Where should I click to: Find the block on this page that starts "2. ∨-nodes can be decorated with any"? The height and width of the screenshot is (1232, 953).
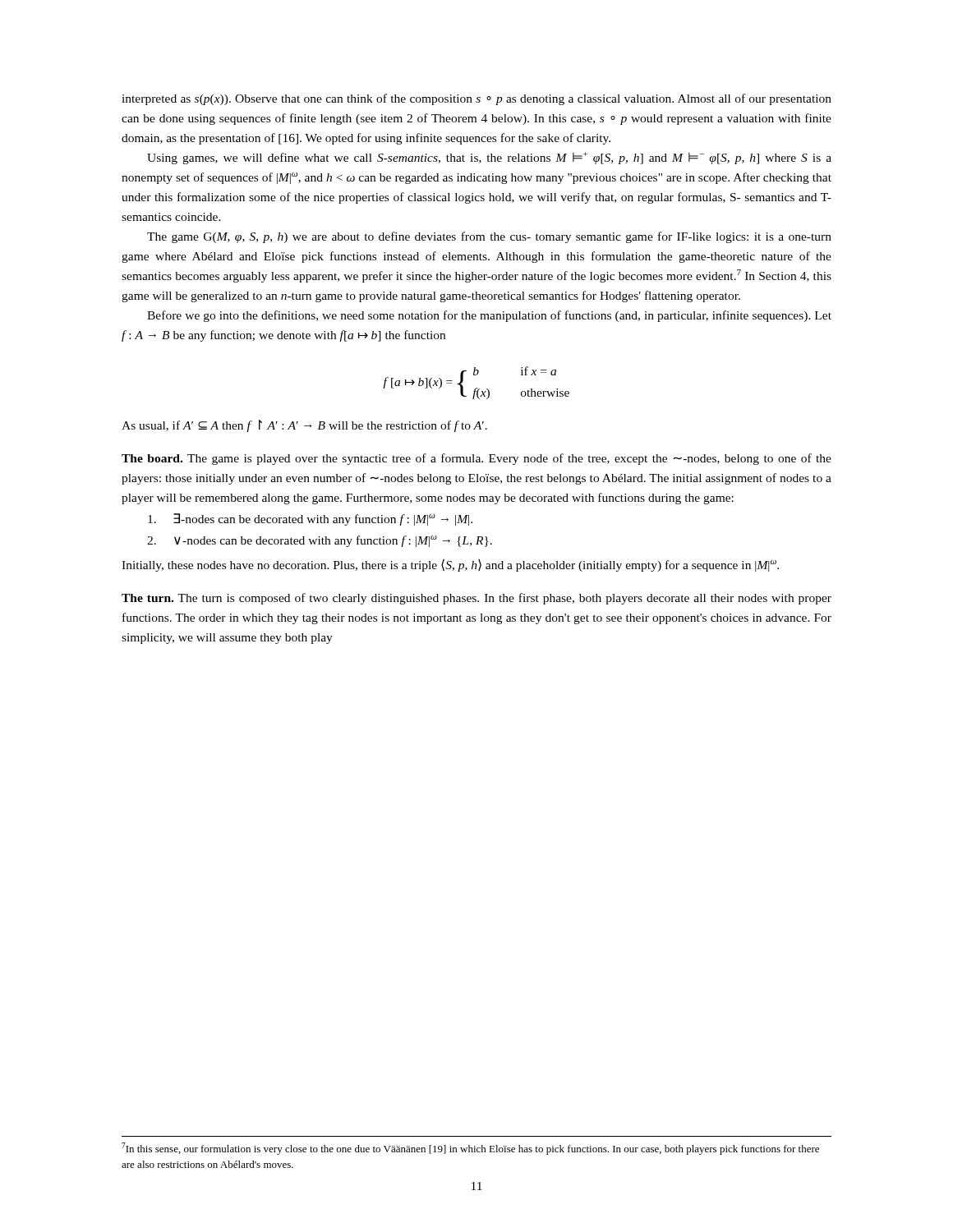[x=489, y=541]
